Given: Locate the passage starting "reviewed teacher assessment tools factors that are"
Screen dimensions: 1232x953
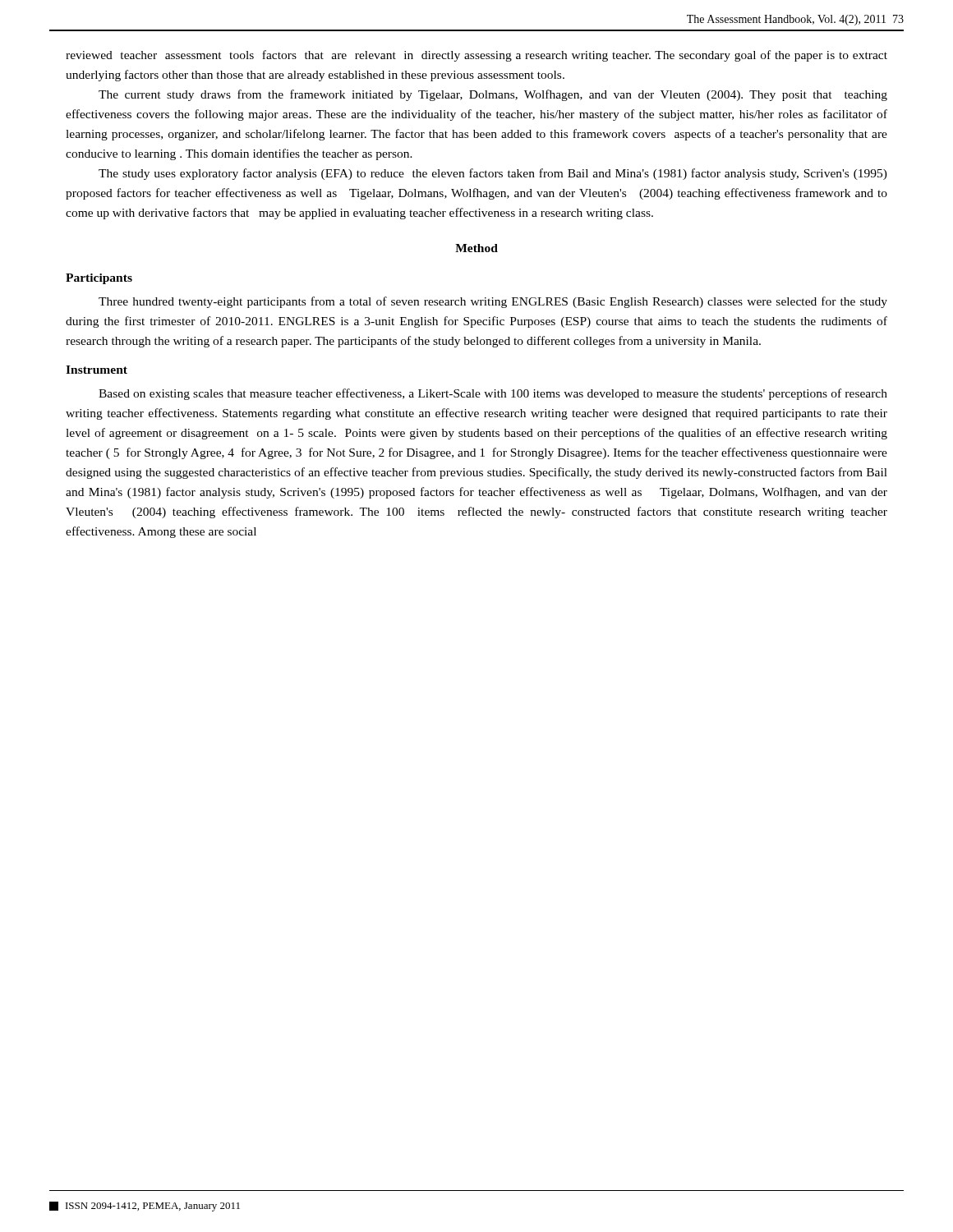Looking at the screenshot, I should (x=476, y=65).
